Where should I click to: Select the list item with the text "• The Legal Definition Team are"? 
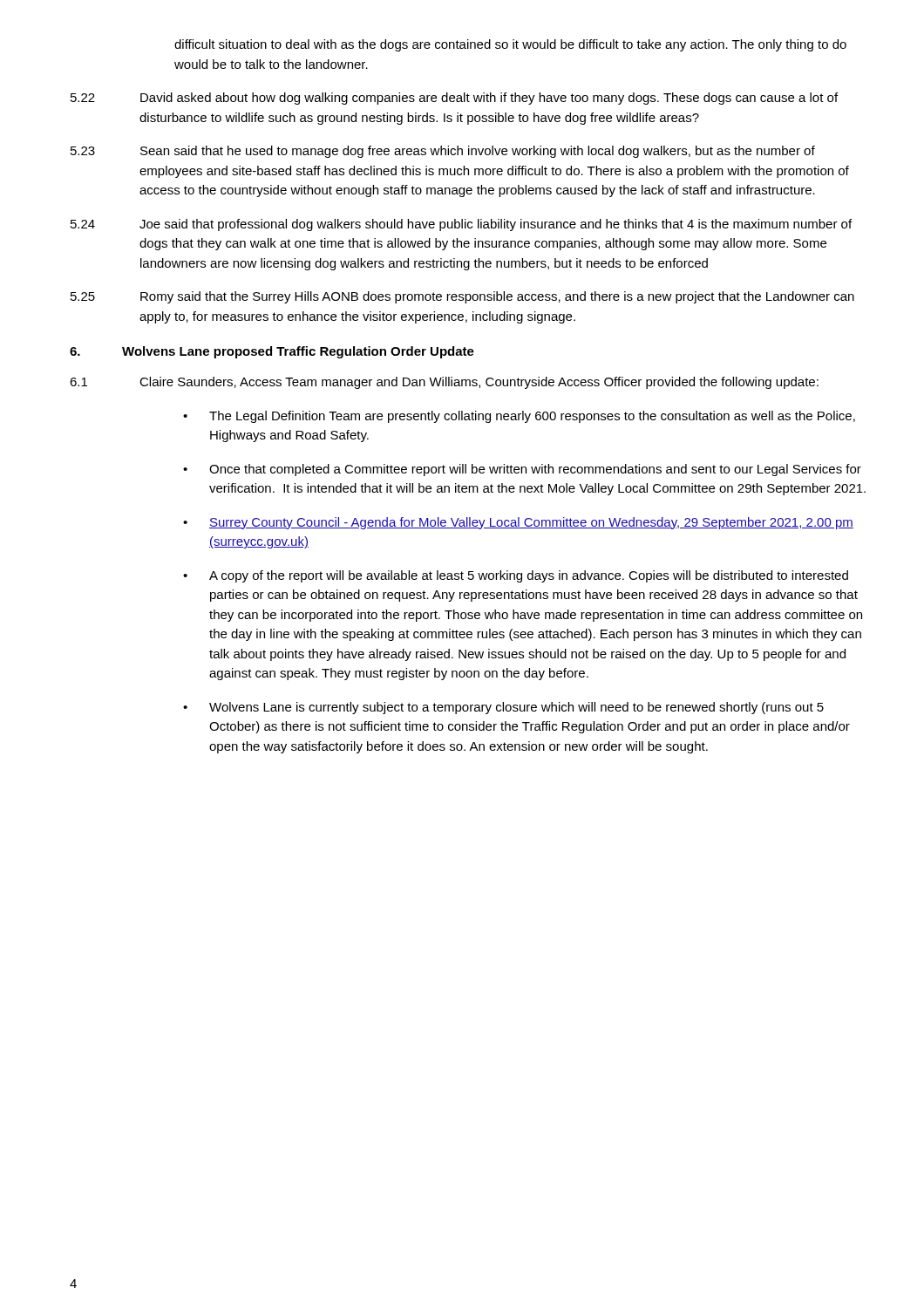point(527,425)
